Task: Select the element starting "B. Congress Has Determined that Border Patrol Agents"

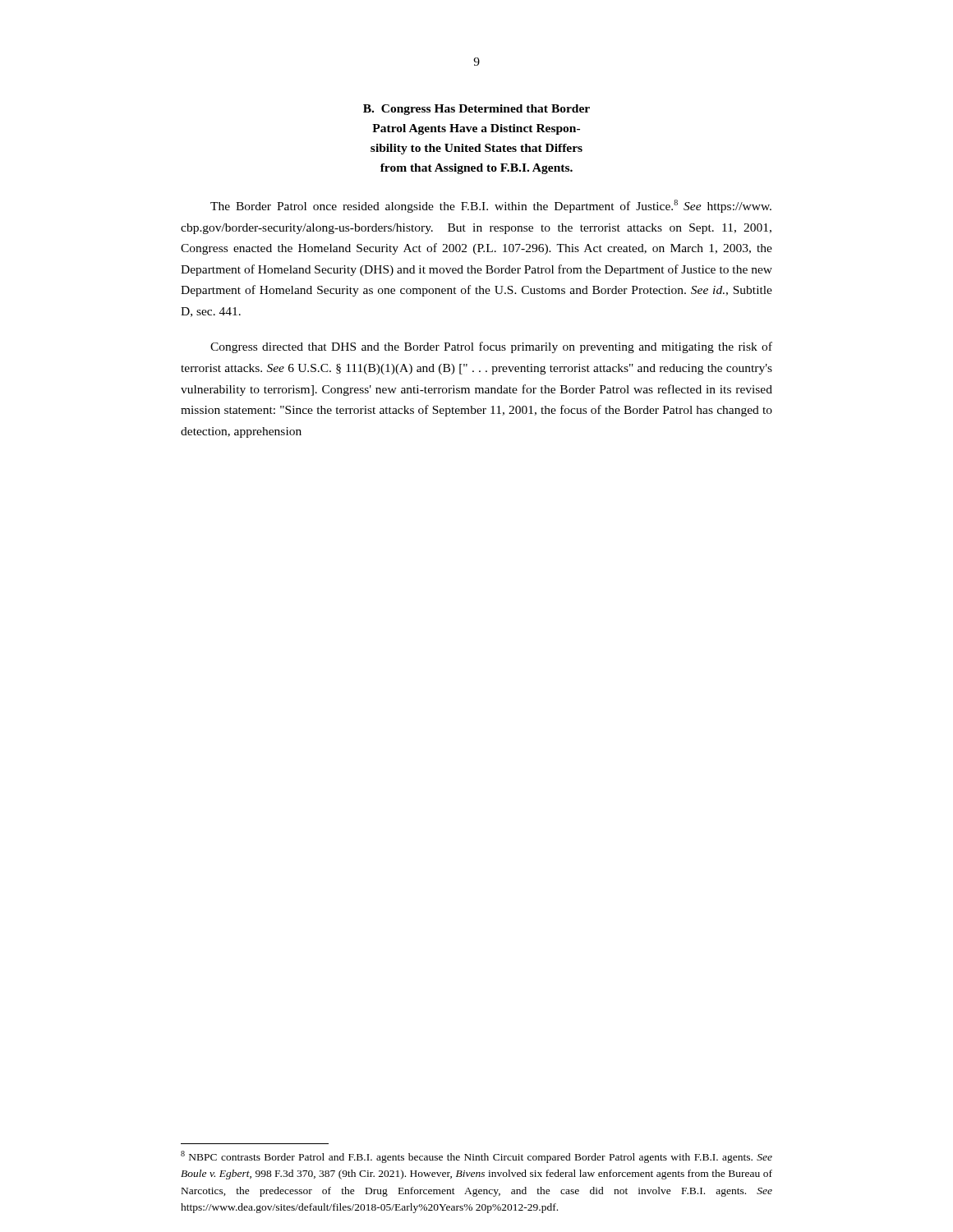Action: click(x=476, y=138)
